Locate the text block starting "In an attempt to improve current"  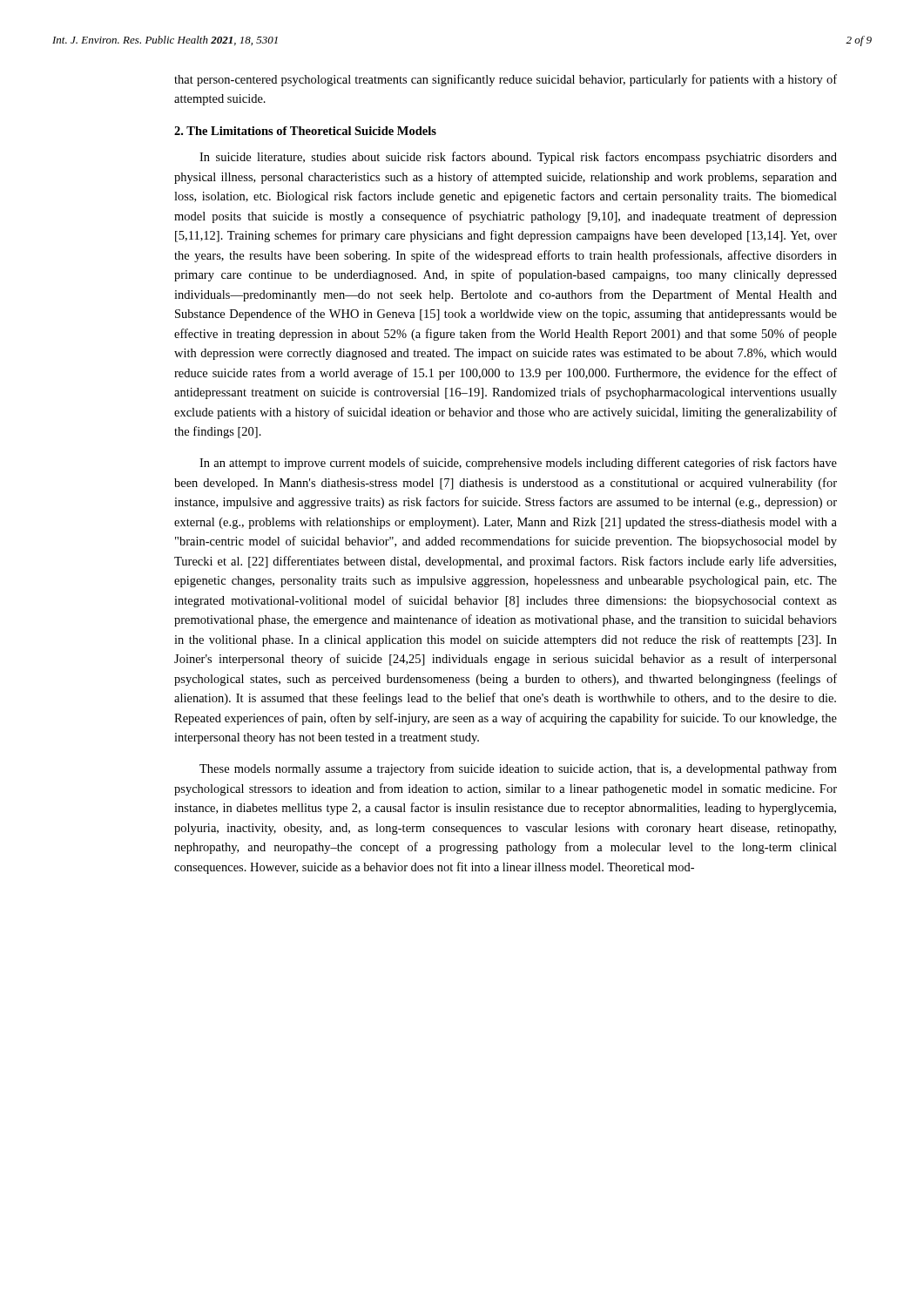click(x=506, y=600)
